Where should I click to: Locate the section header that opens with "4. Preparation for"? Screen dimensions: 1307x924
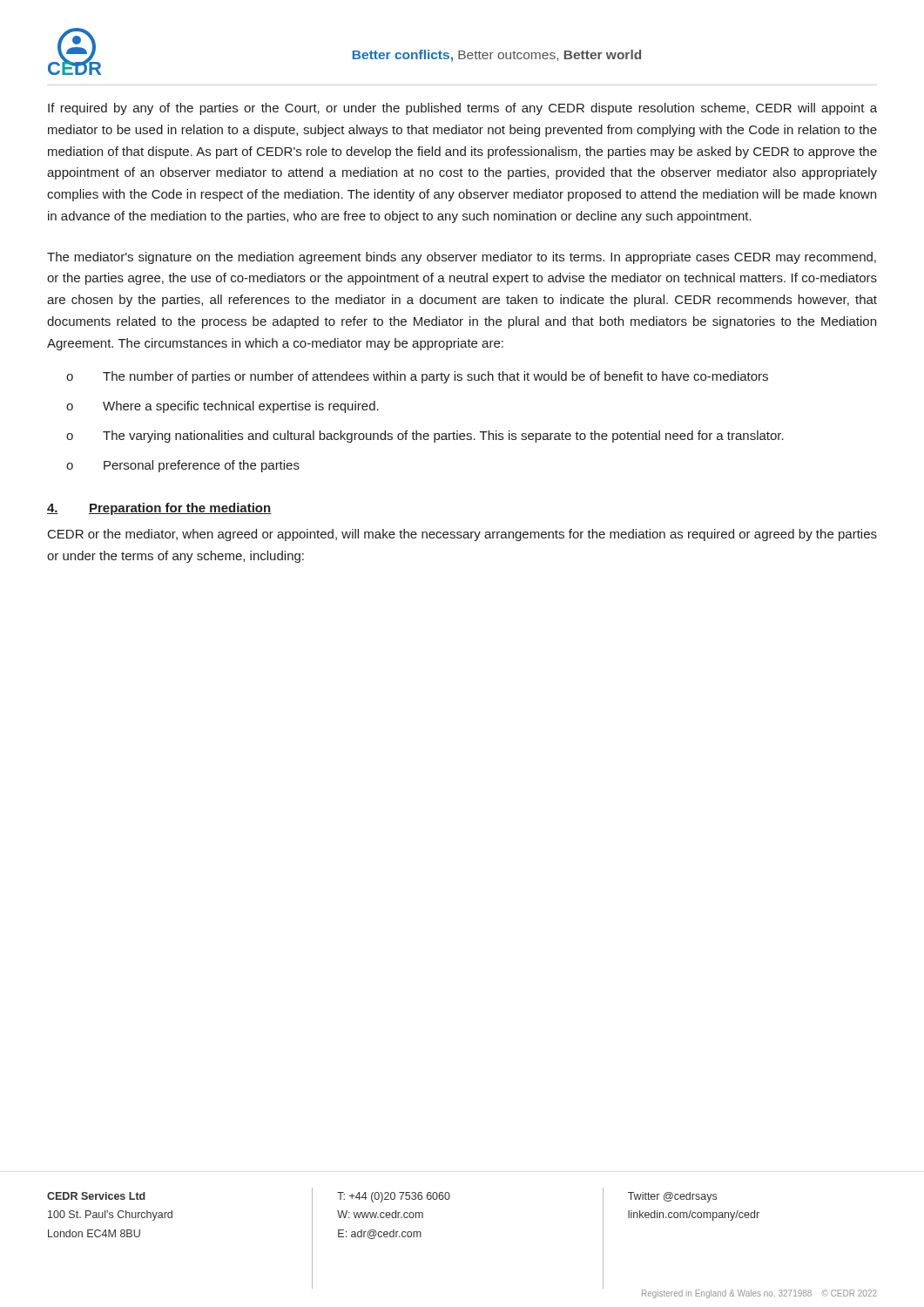click(159, 508)
